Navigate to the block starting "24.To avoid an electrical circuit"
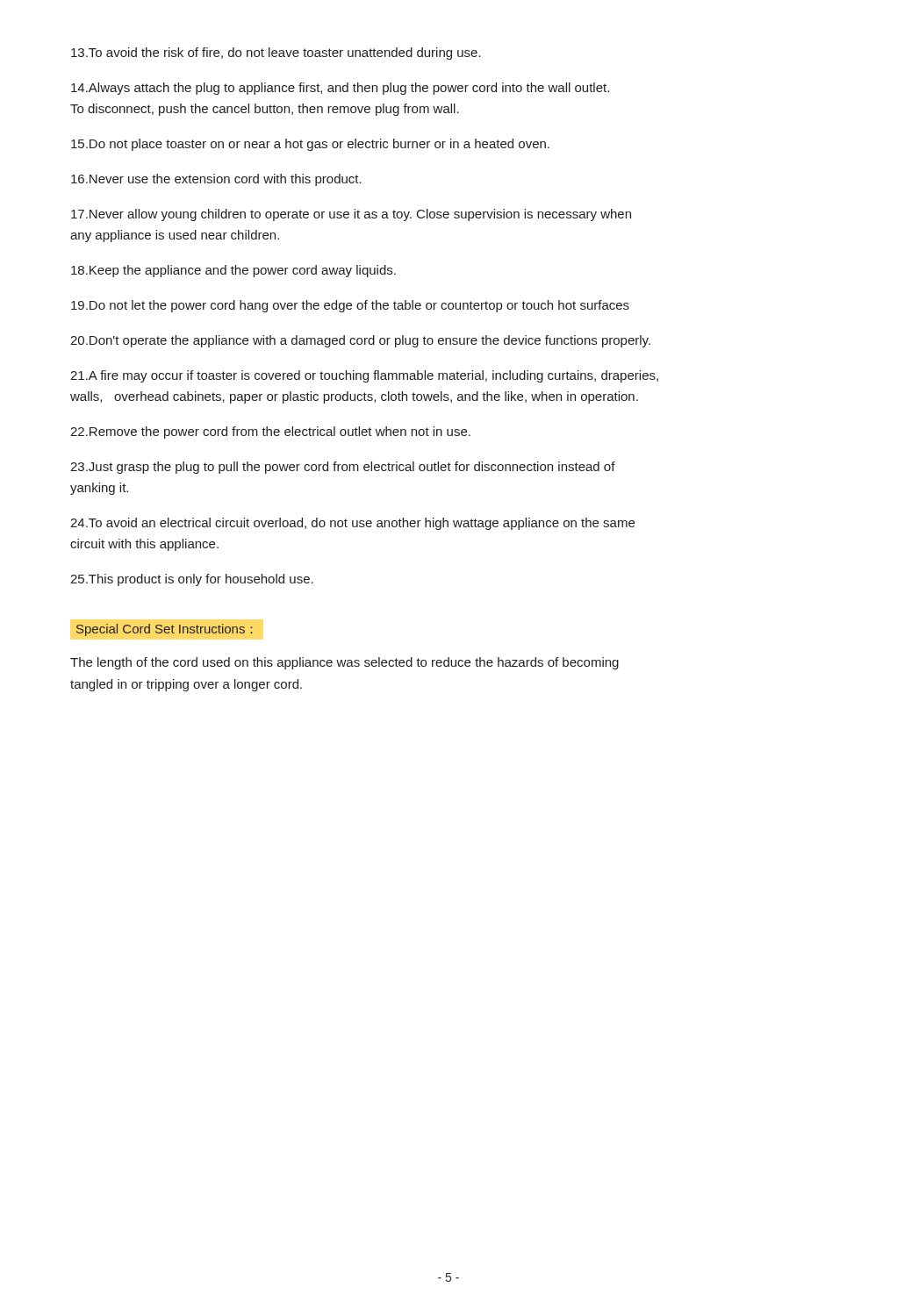897x1316 pixels. 353,533
